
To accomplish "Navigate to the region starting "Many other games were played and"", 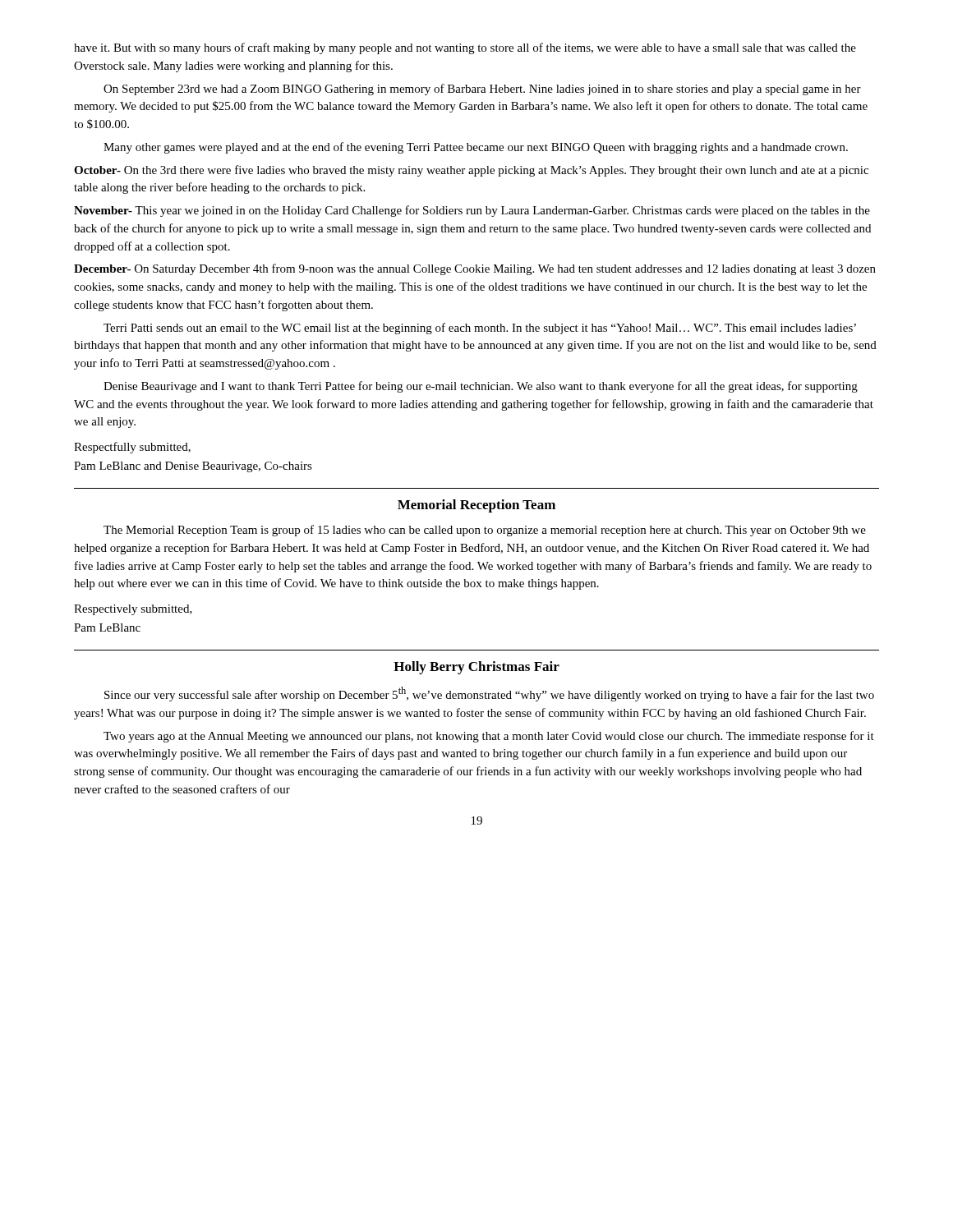I will click(x=476, y=148).
